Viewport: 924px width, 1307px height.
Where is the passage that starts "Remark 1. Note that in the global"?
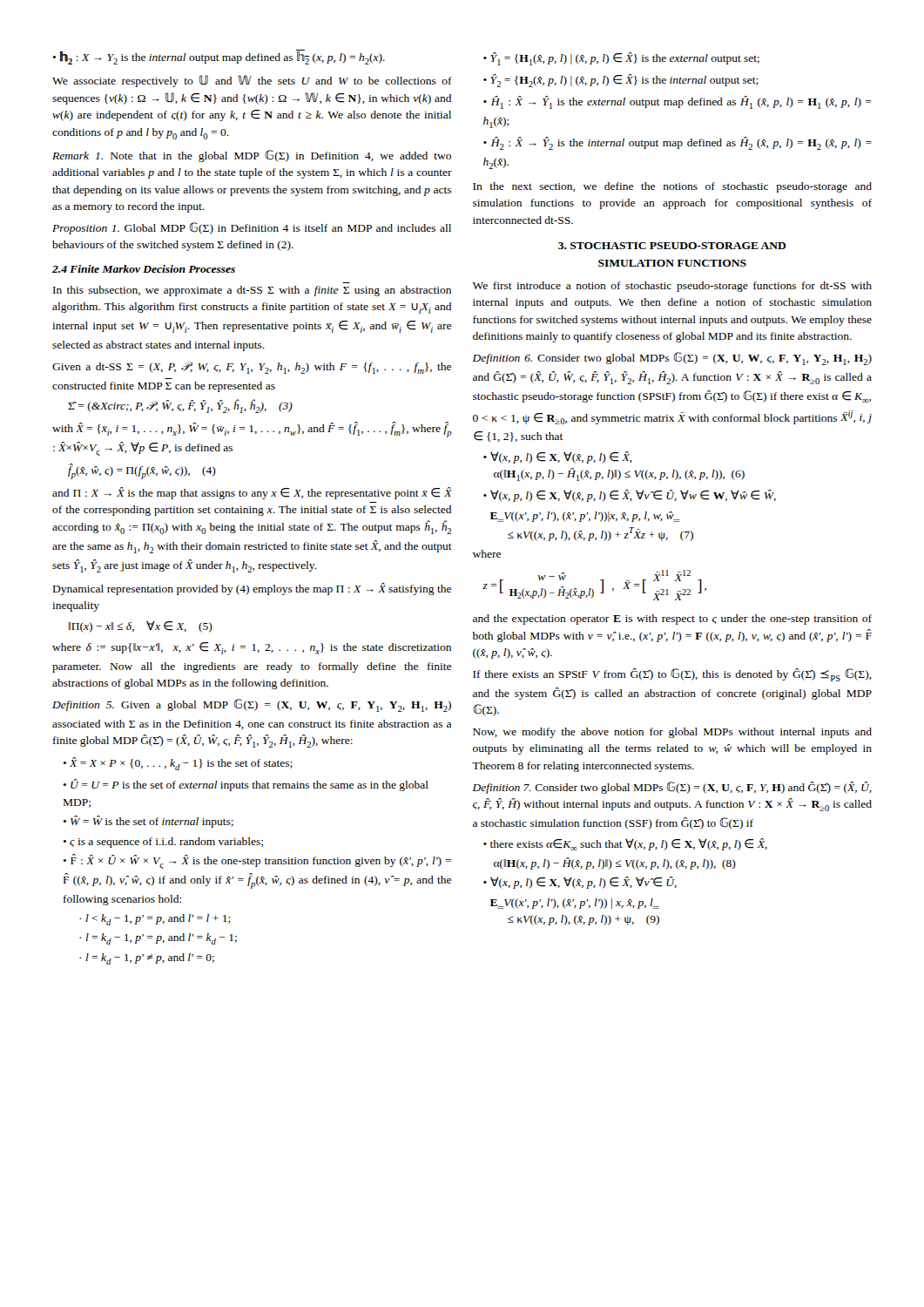point(252,181)
